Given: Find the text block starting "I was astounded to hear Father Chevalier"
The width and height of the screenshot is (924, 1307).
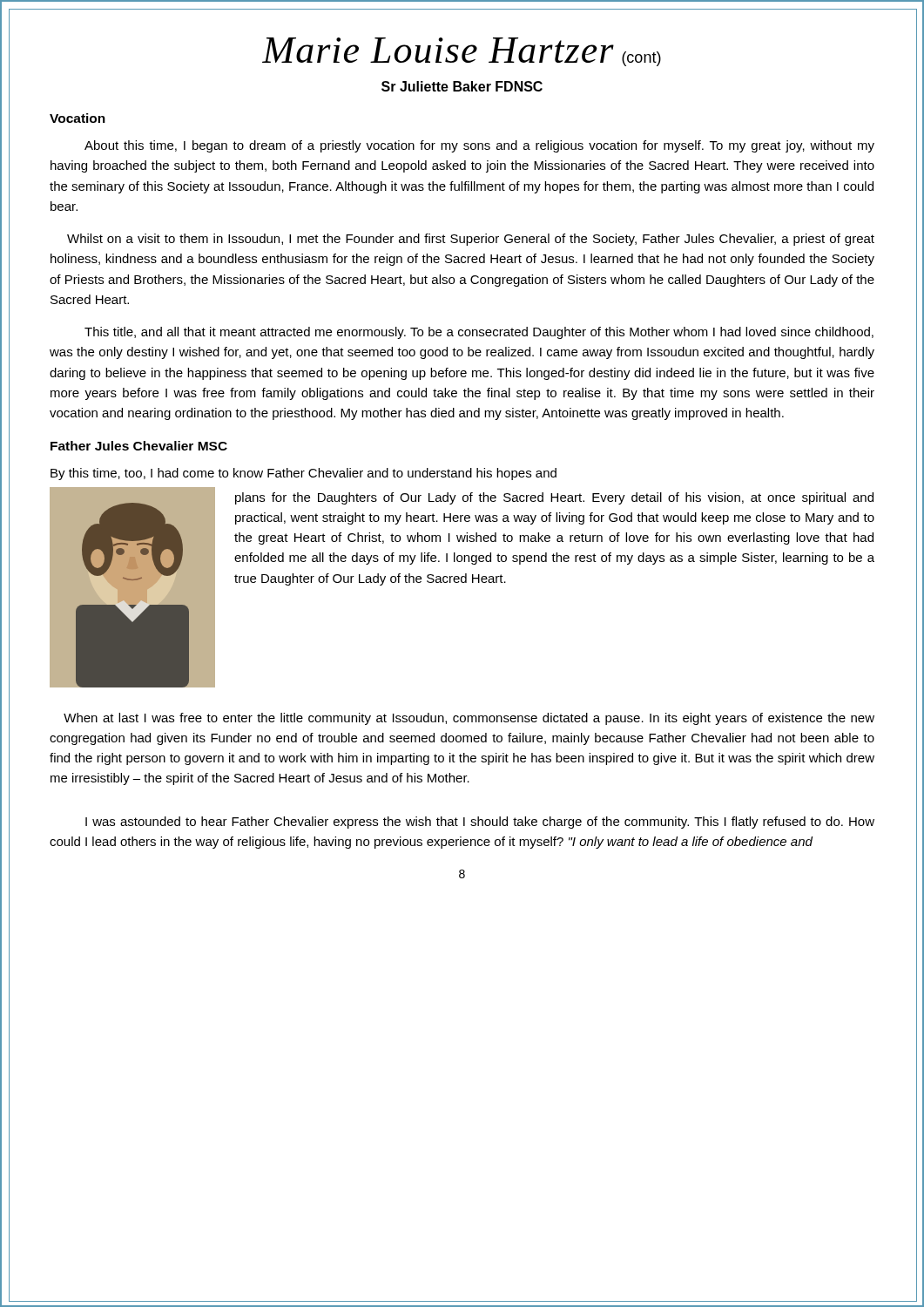Looking at the screenshot, I should (x=462, y=831).
